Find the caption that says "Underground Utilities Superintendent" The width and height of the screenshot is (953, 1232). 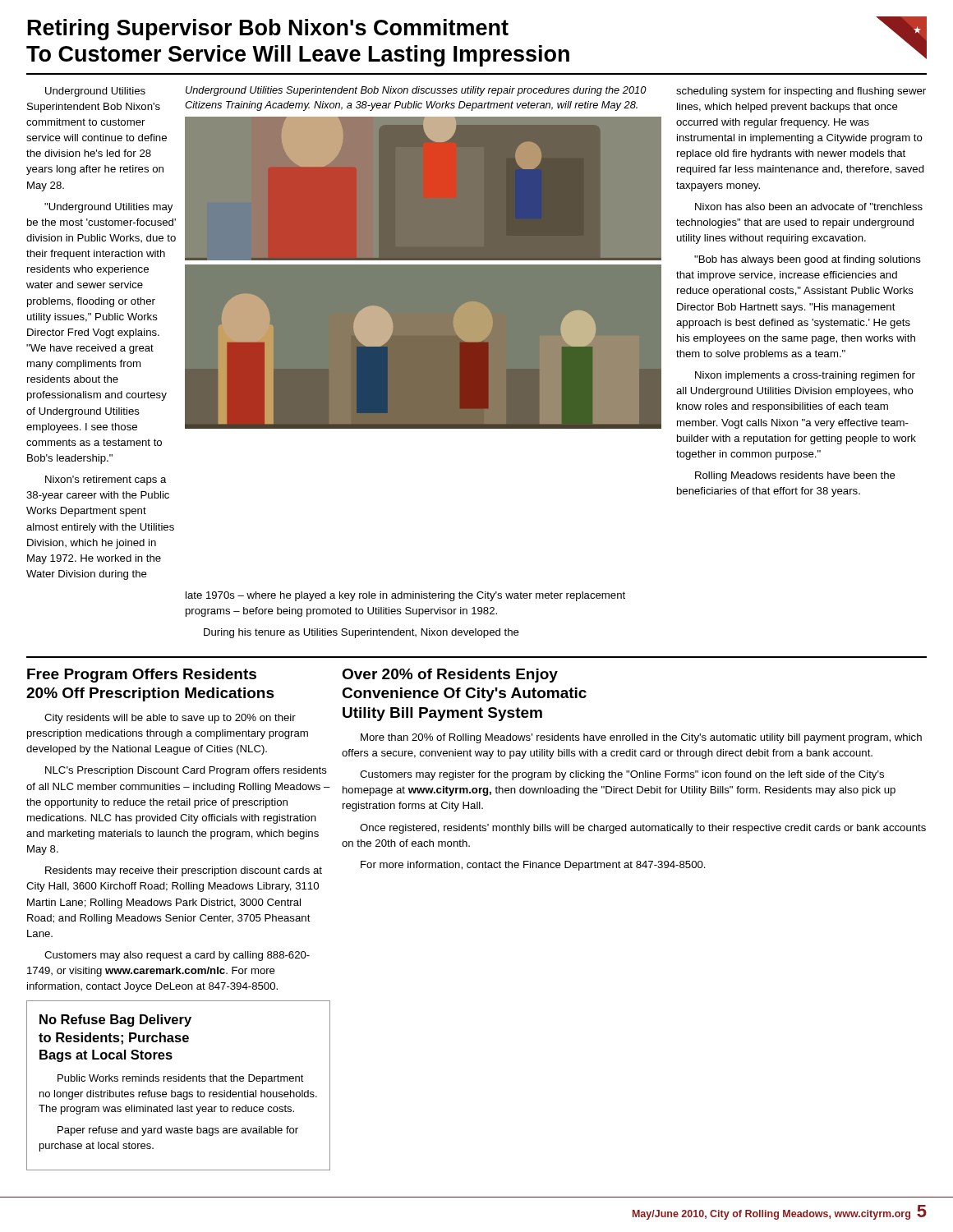415,97
